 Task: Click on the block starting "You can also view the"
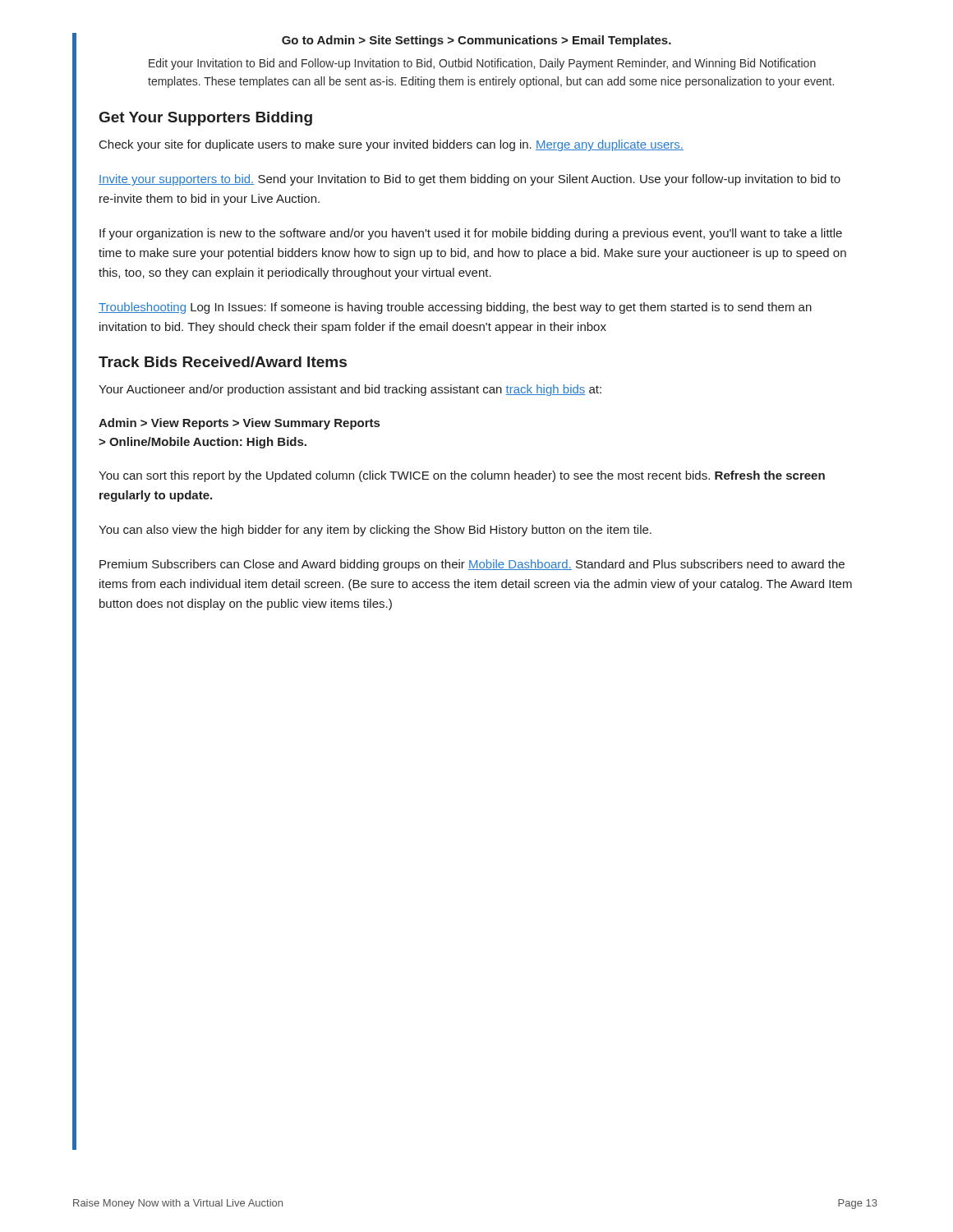(x=375, y=530)
